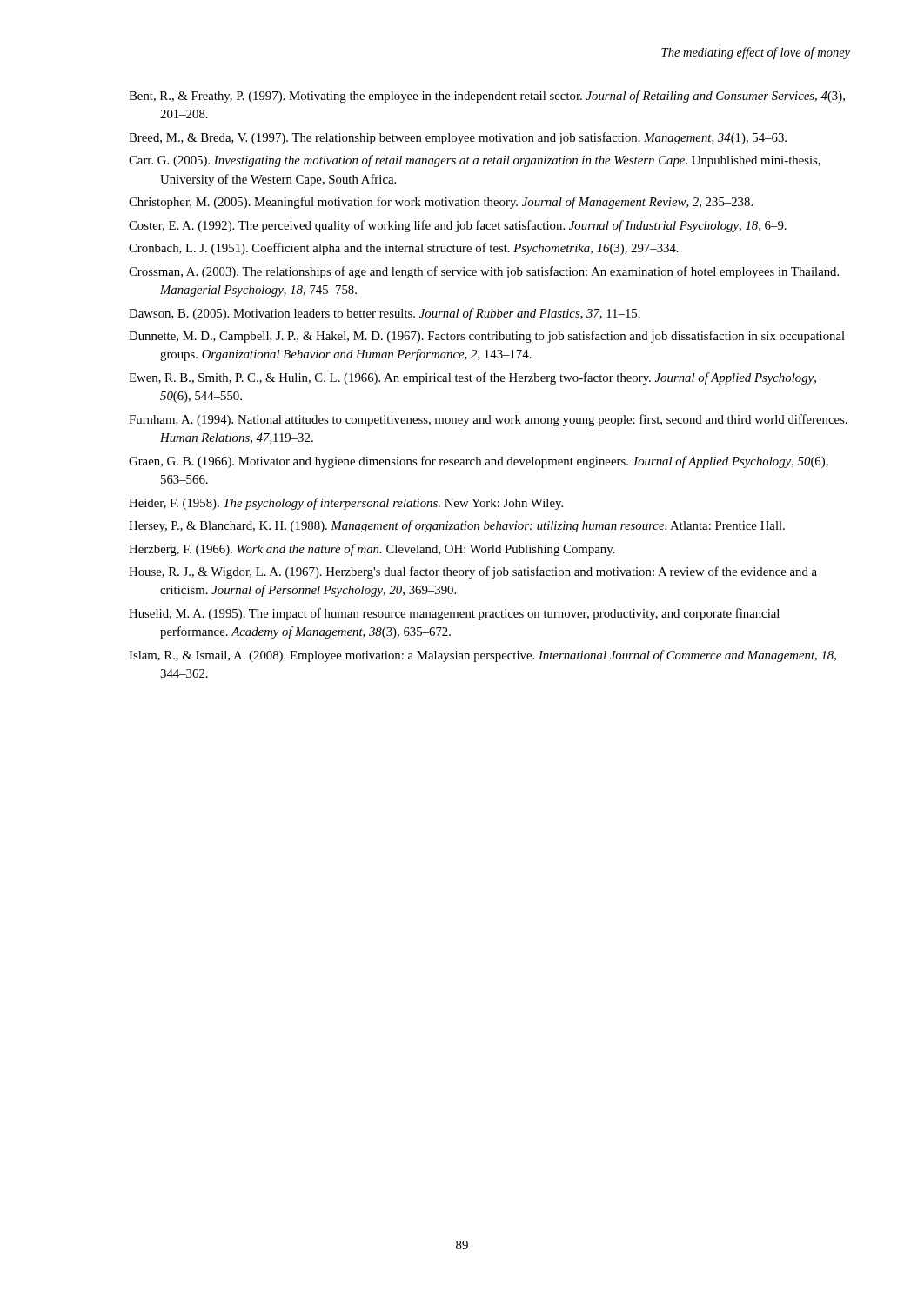The image size is (924, 1305).
Task: Point to the block beginning "Graen, G. B."
Action: pos(479,470)
